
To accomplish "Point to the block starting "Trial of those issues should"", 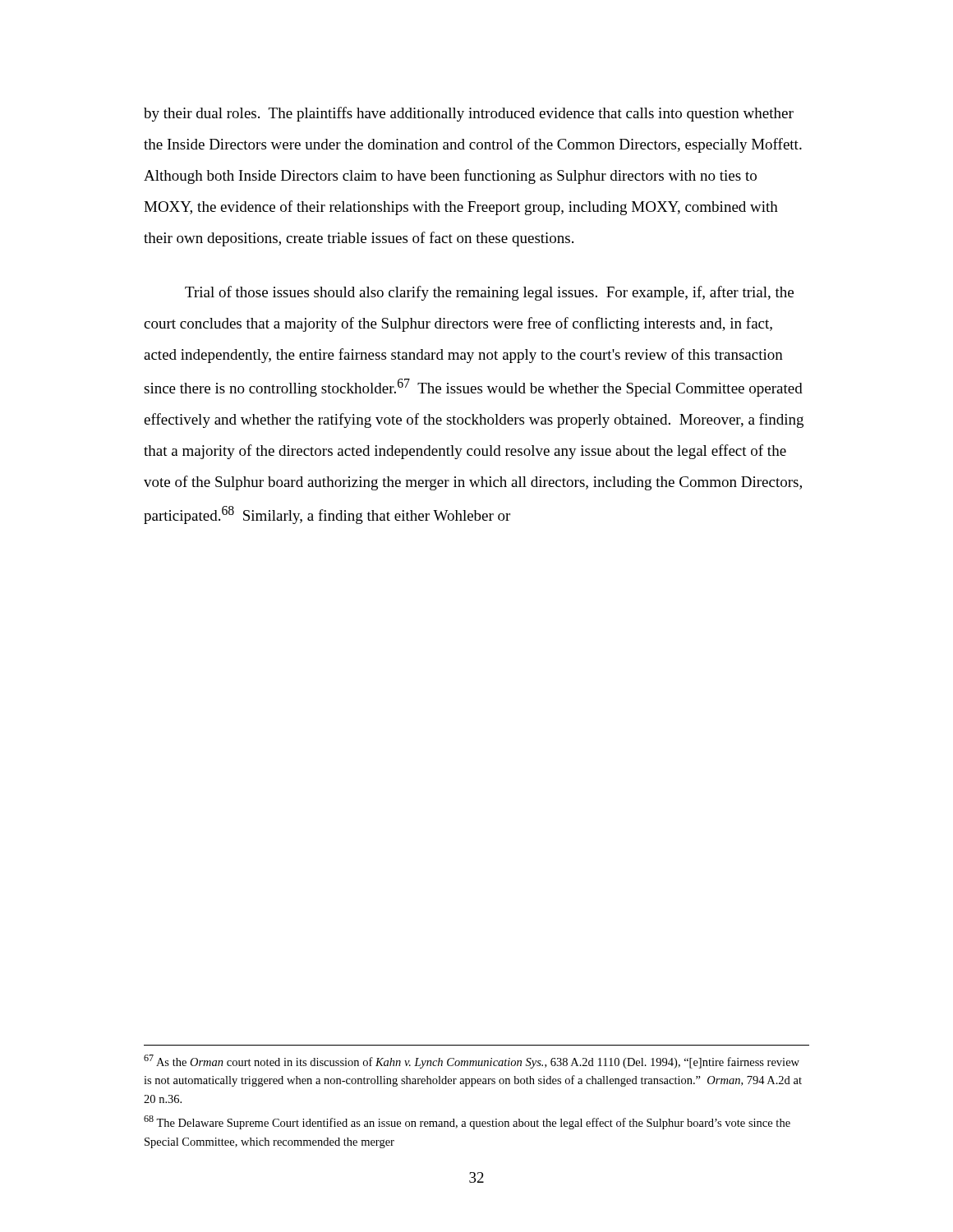I will [x=476, y=404].
